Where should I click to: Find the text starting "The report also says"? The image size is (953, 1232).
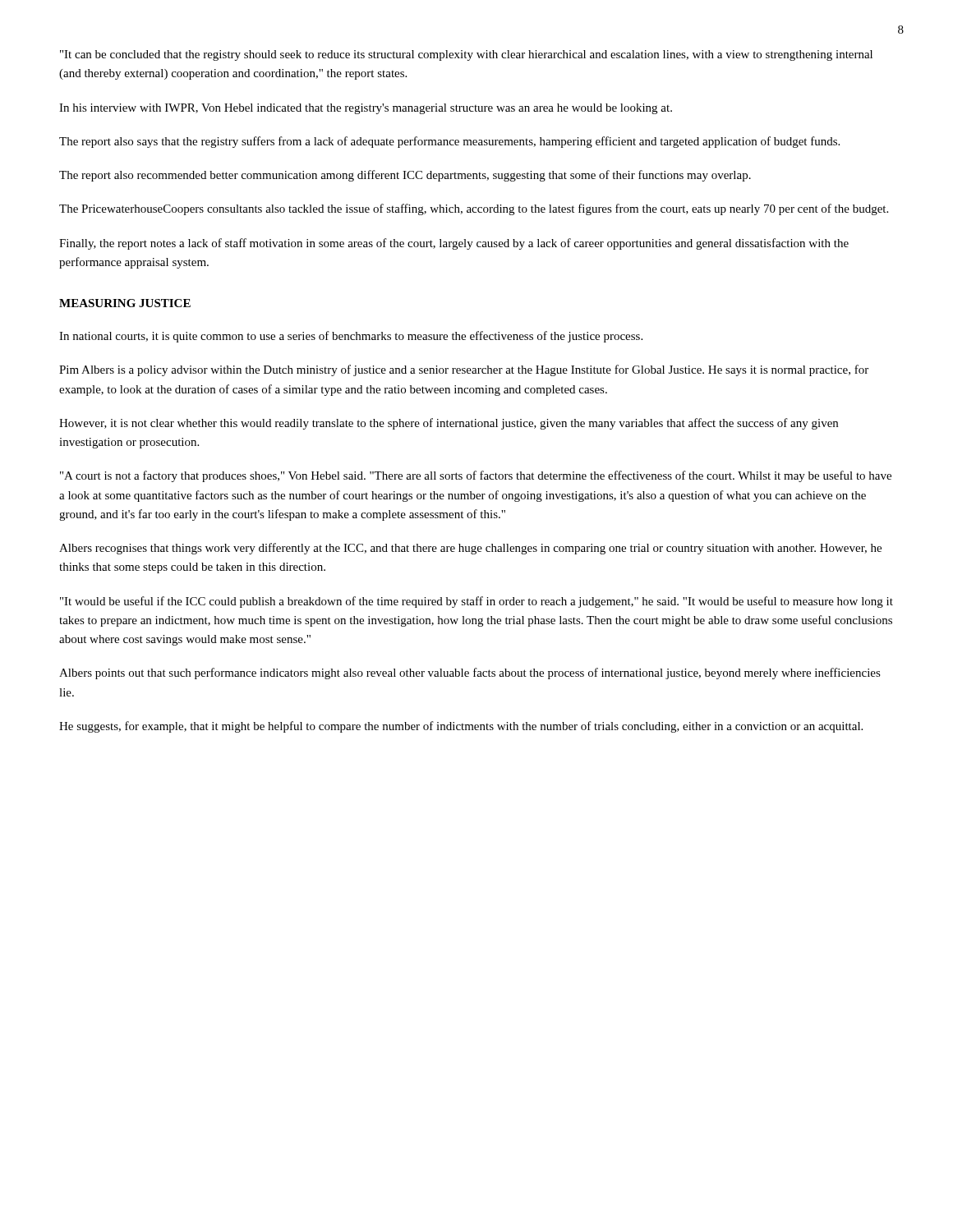(x=450, y=141)
